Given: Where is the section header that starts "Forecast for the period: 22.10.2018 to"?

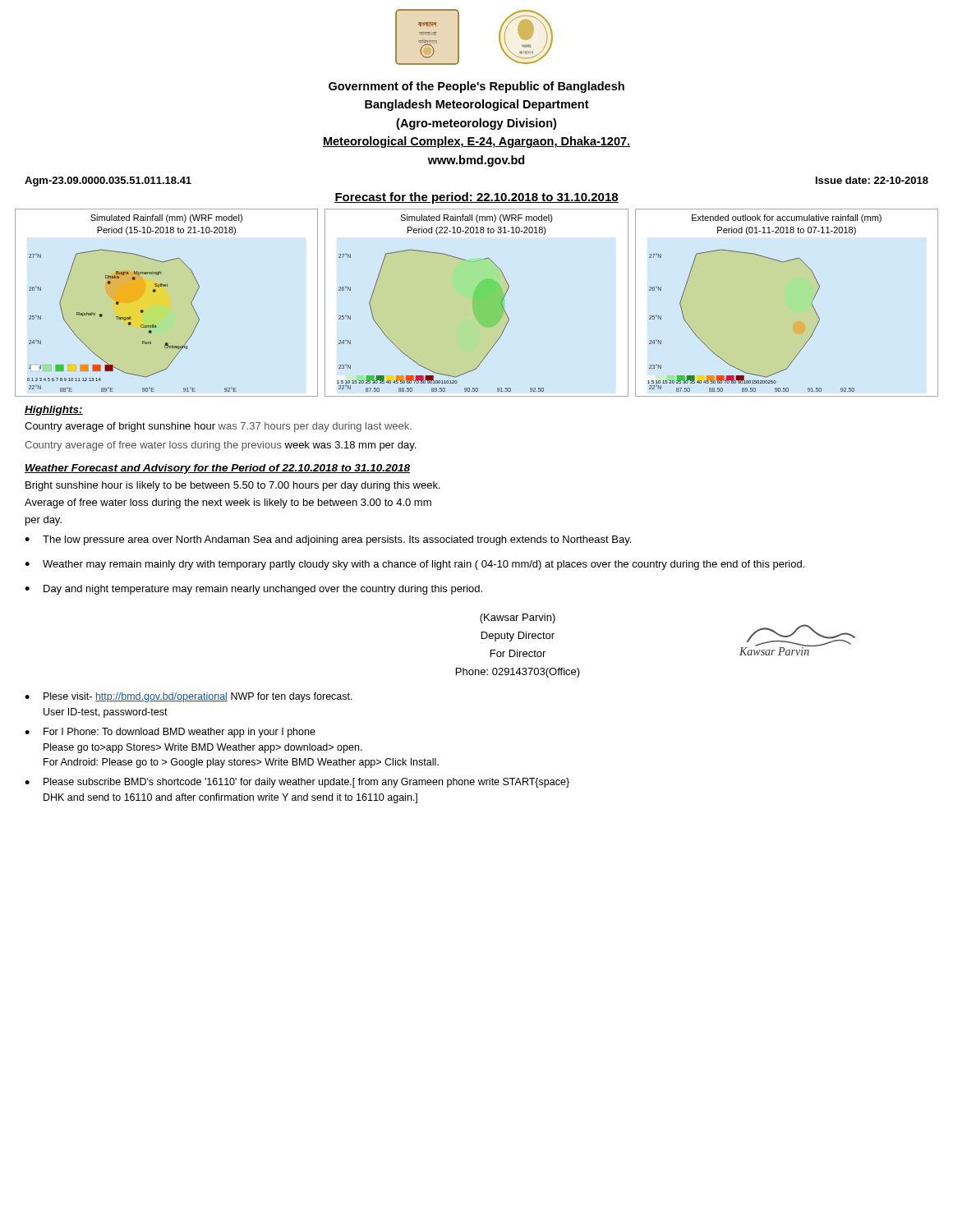Looking at the screenshot, I should [x=476, y=197].
